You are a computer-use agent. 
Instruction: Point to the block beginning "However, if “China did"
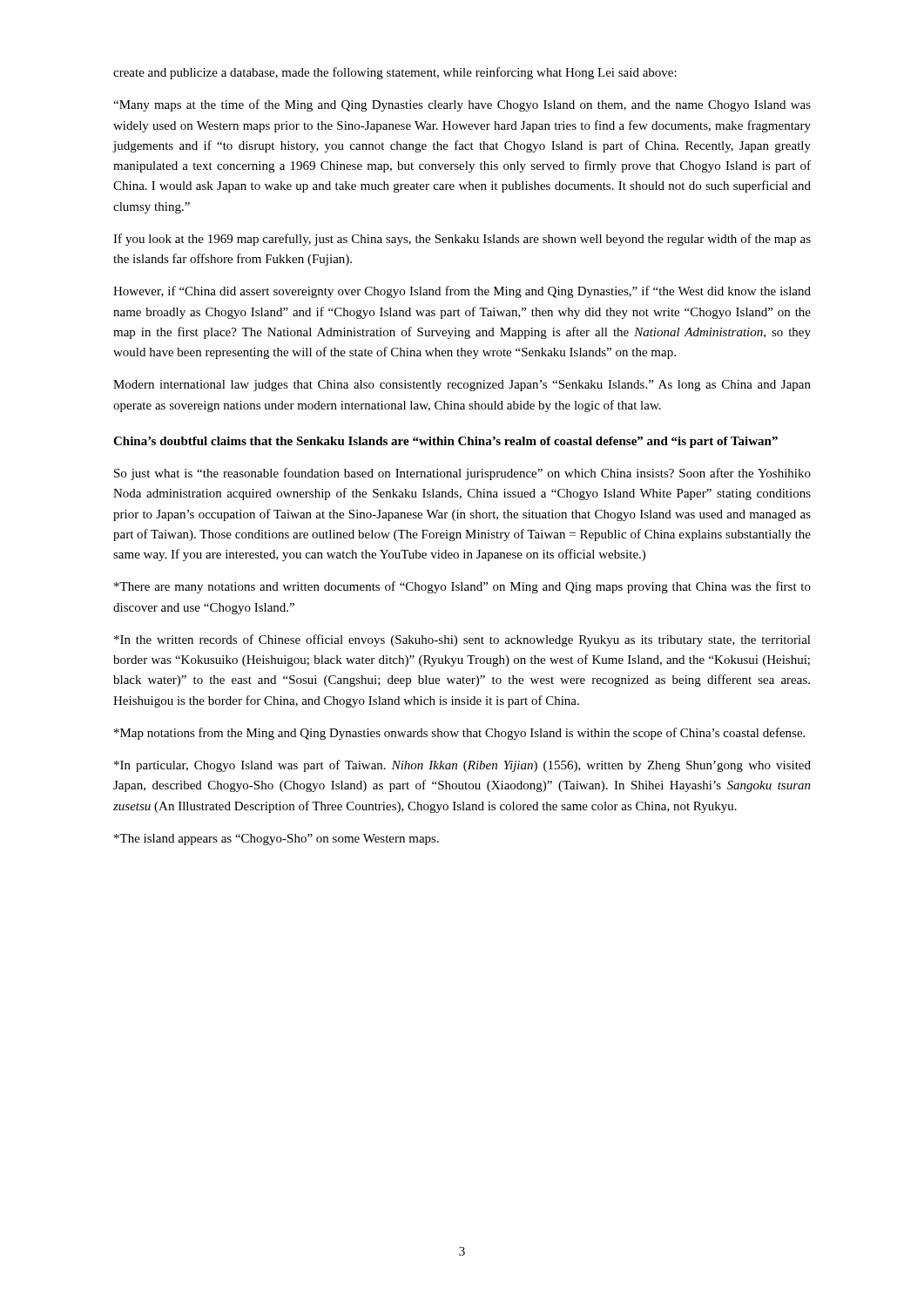[462, 322]
